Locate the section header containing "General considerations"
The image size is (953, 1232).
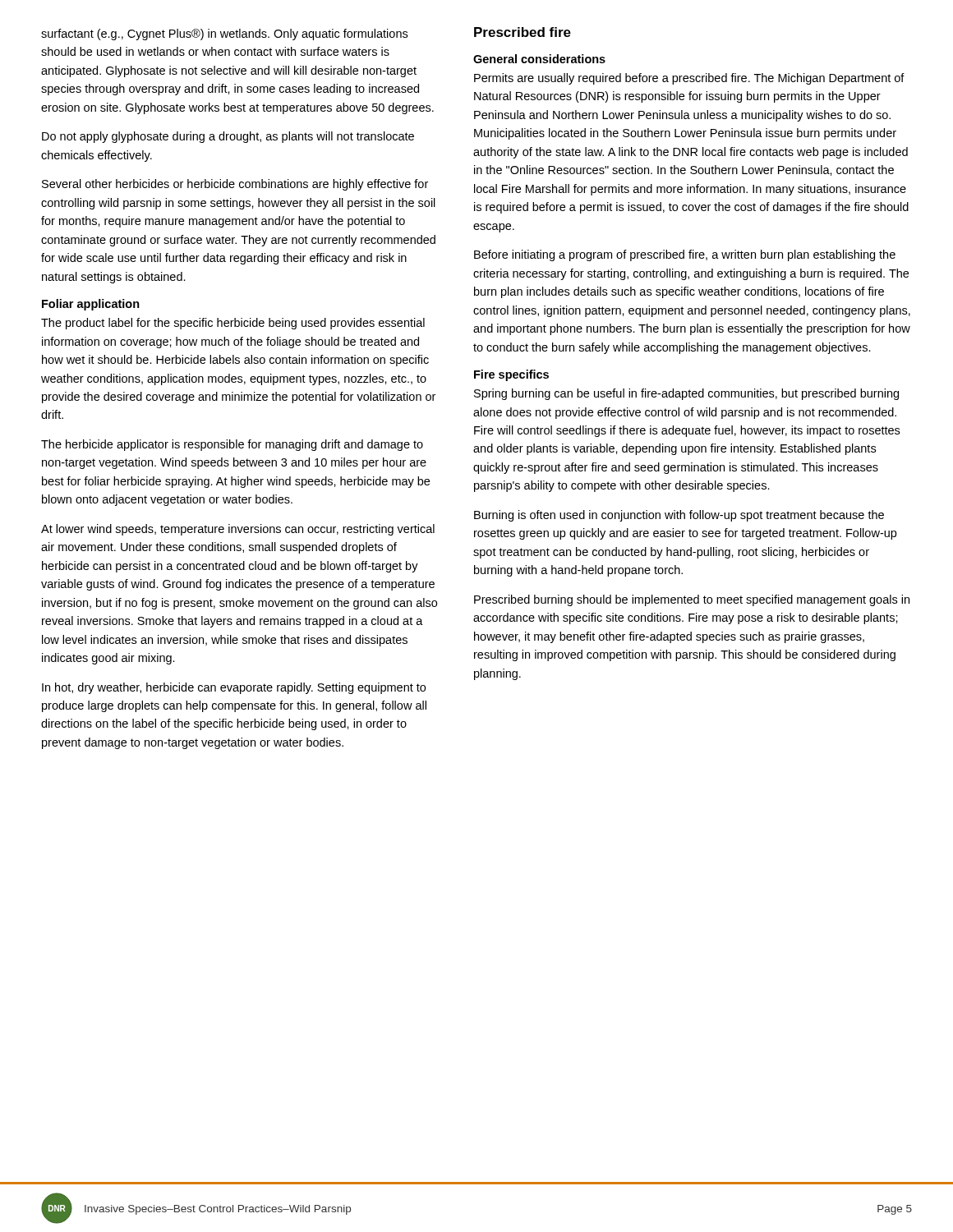coord(539,59)
